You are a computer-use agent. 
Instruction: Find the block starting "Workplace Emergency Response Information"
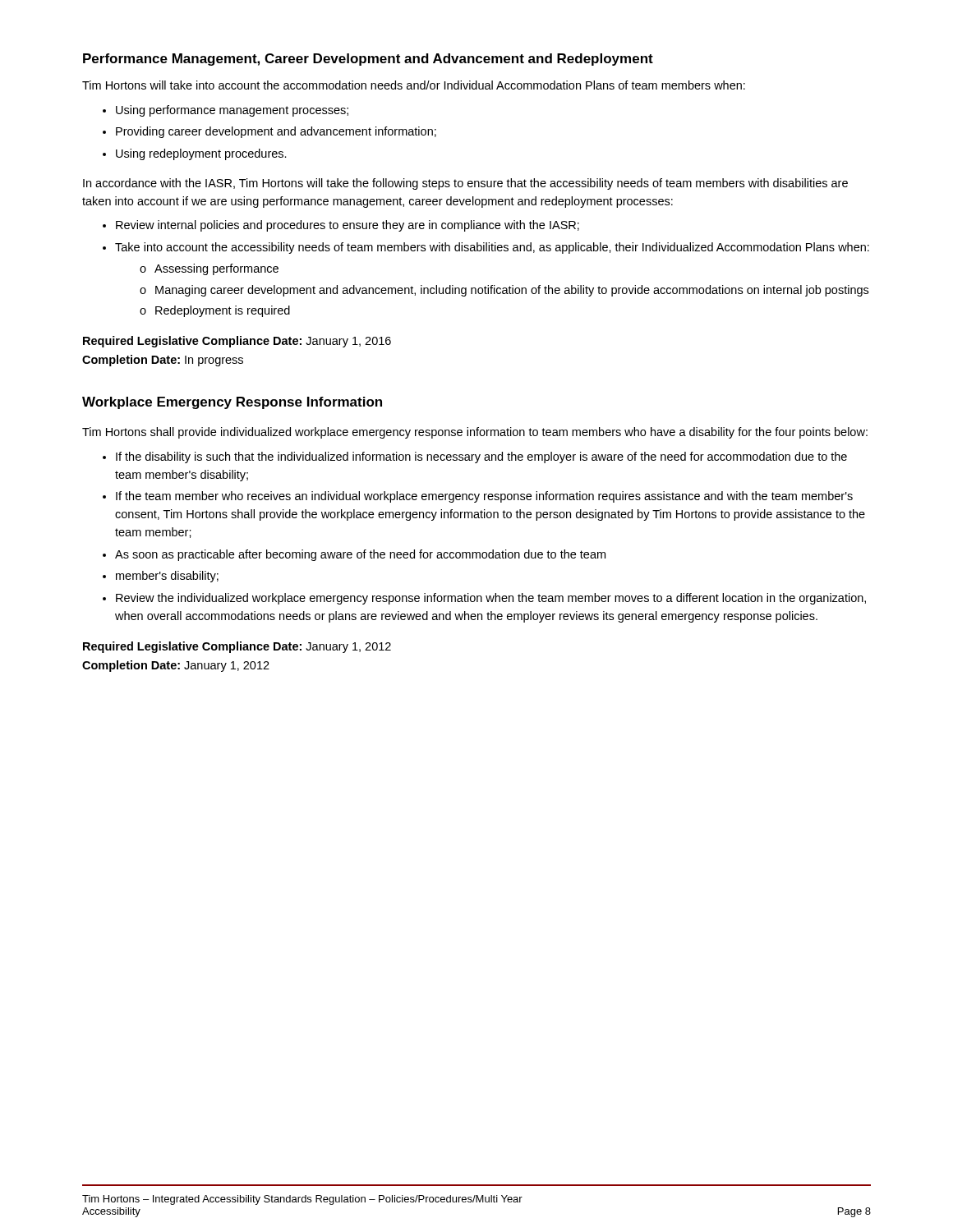[x=233, y=402]
